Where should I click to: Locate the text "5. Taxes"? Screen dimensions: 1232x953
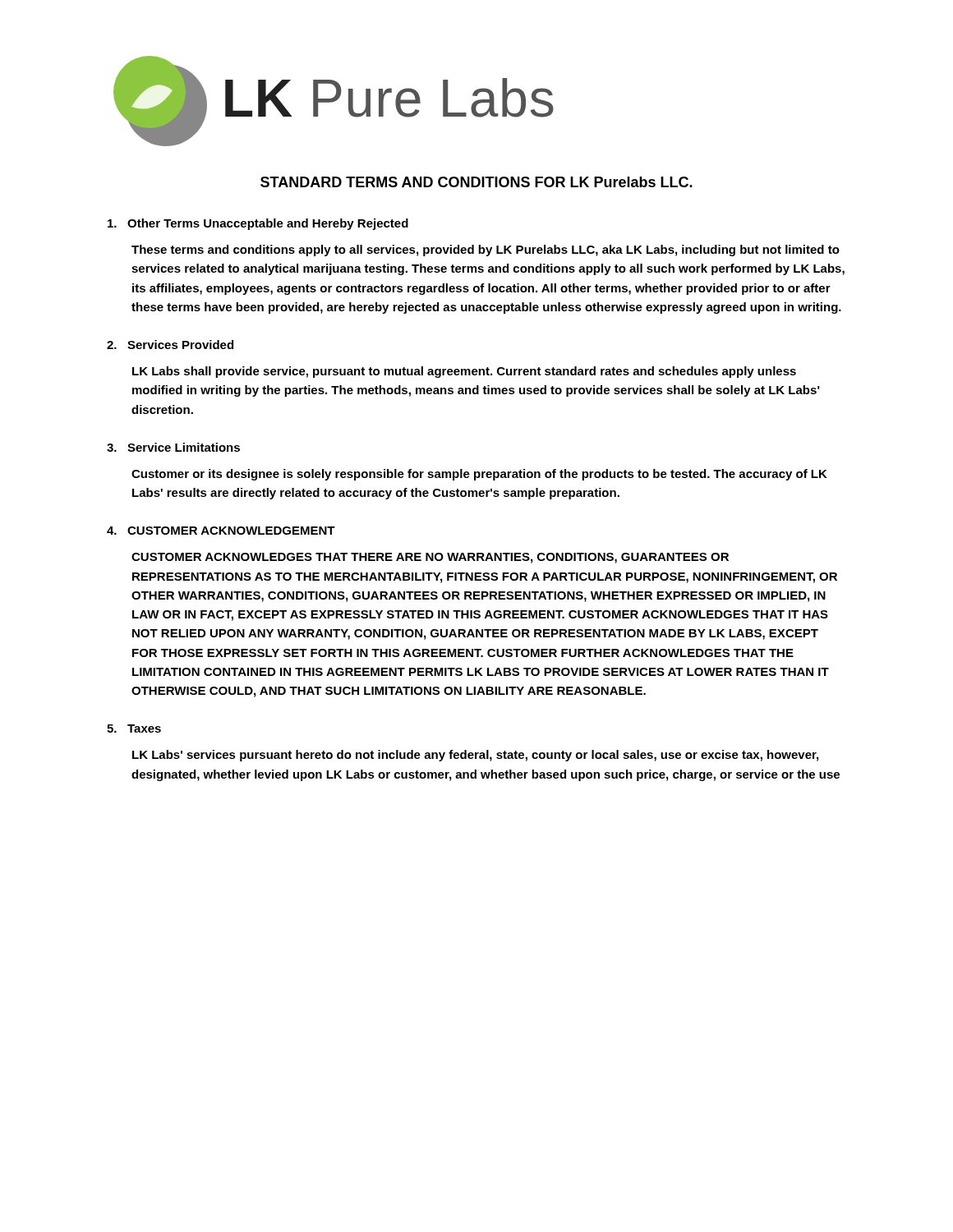(134, 728)
